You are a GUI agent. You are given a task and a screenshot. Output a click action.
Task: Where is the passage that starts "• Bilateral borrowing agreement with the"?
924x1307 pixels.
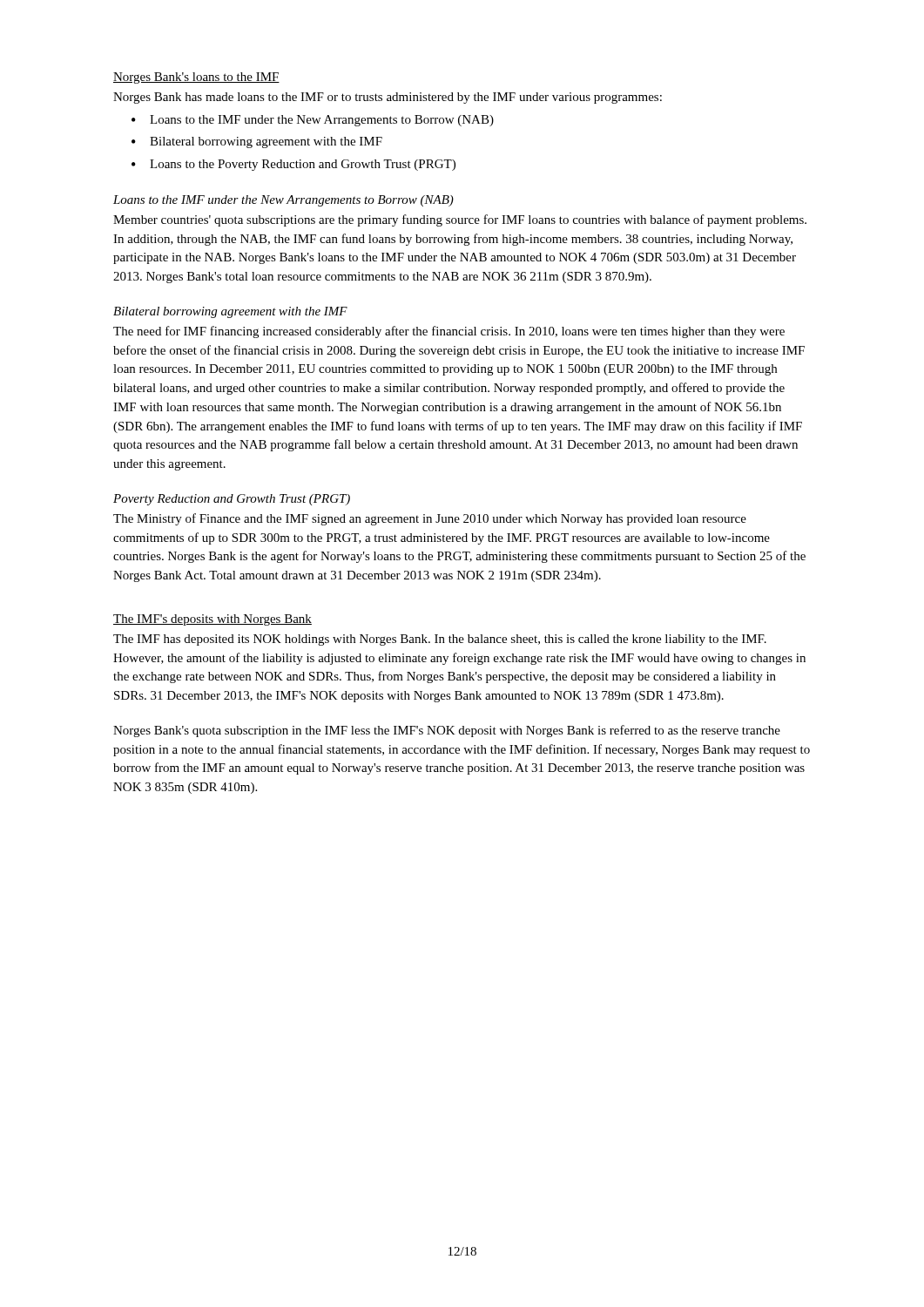pos(257,143)
